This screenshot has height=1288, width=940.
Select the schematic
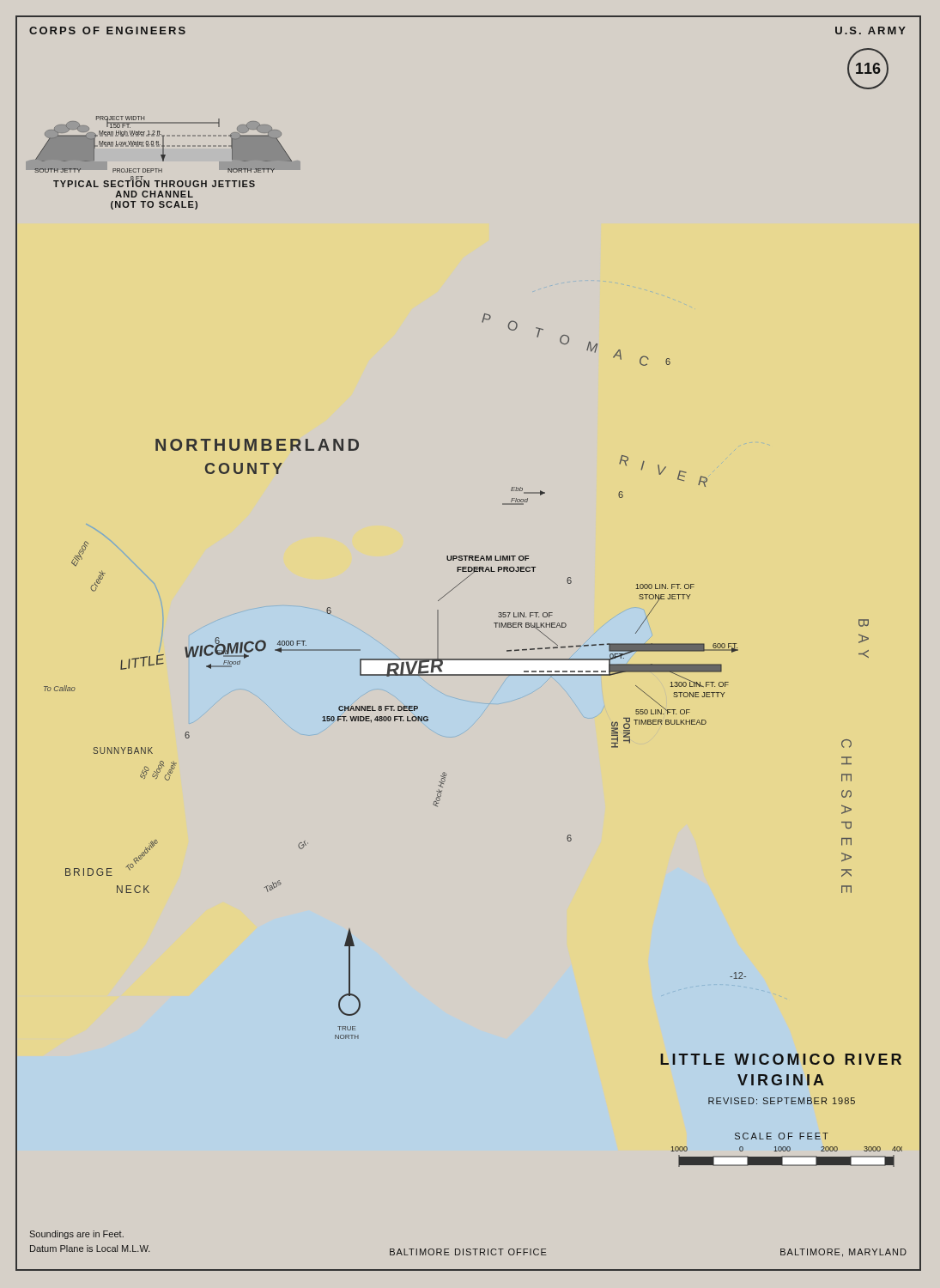163,110
